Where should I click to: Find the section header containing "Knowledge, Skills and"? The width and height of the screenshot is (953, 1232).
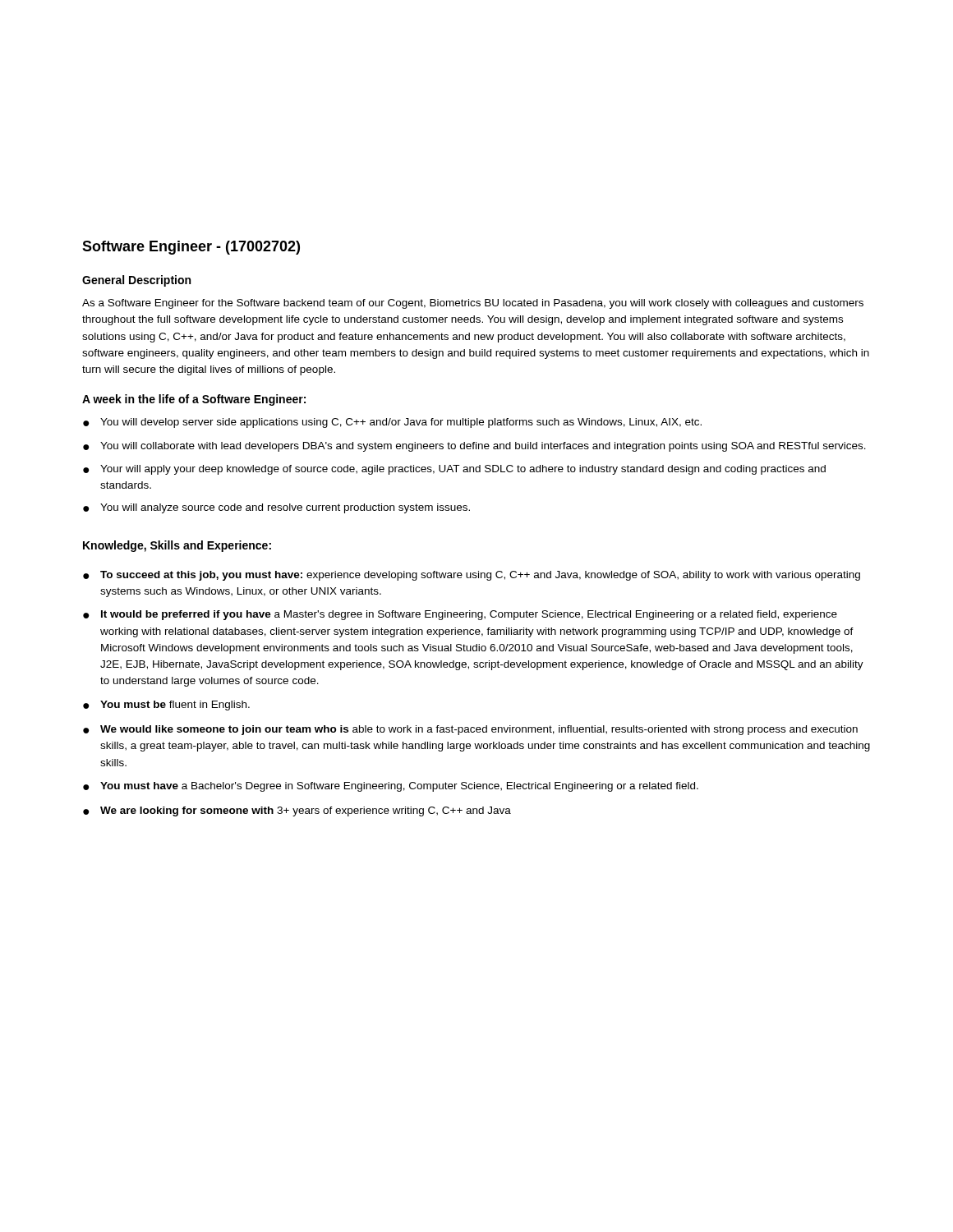coord(177,545)
